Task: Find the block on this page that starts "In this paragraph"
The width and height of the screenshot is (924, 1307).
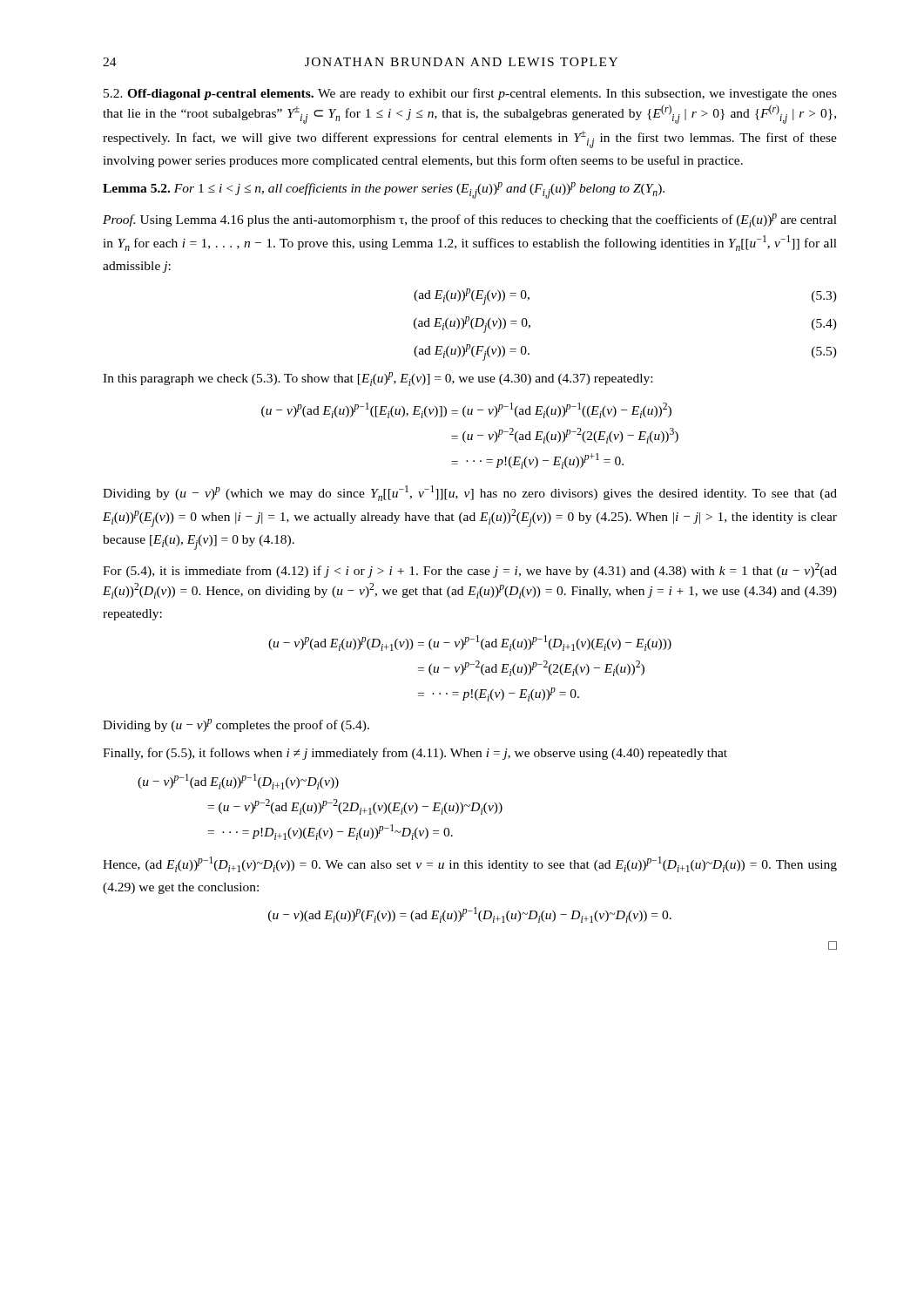Action: pos(378,379)
